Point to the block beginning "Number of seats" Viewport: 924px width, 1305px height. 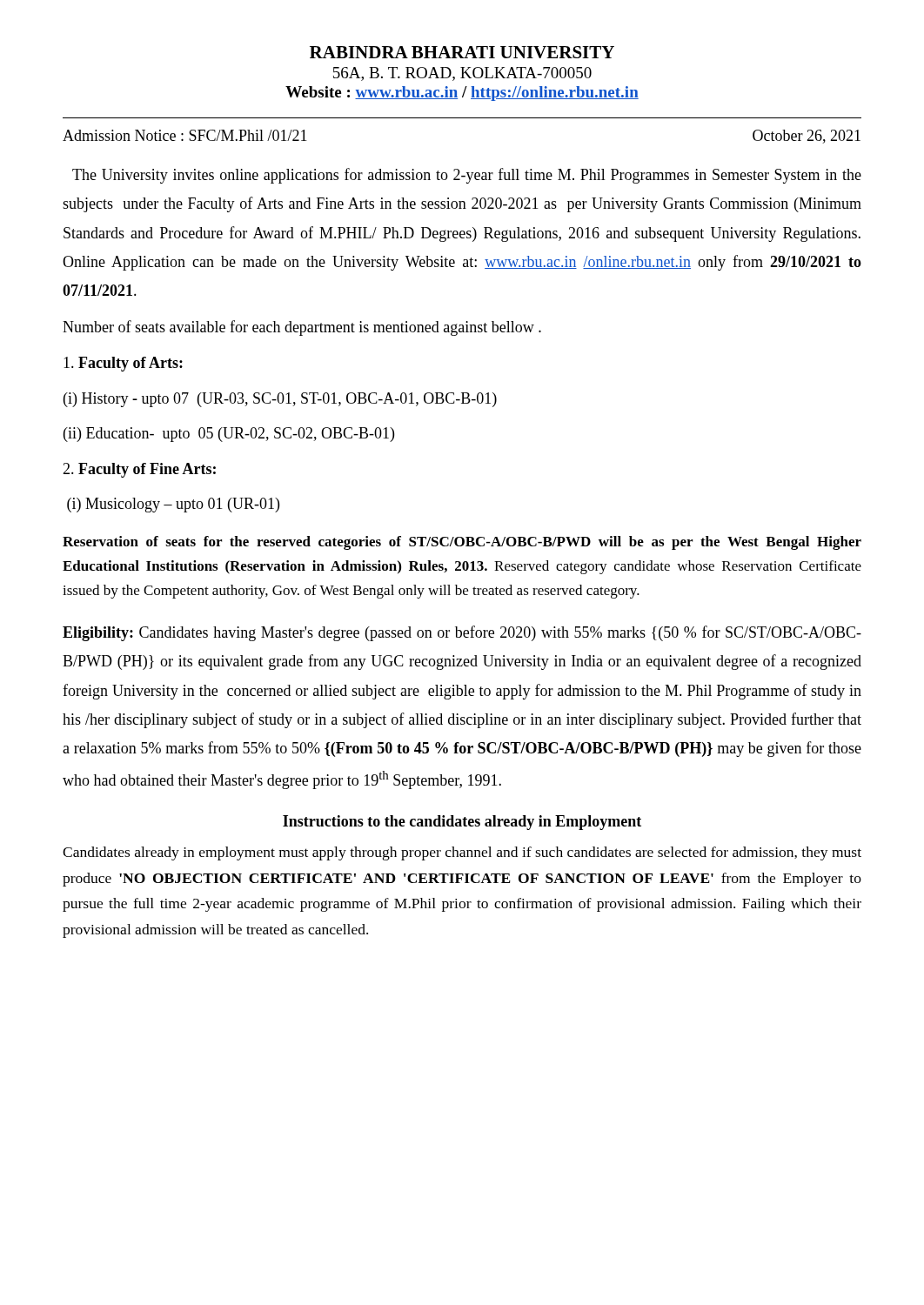[x=302, y=328]
